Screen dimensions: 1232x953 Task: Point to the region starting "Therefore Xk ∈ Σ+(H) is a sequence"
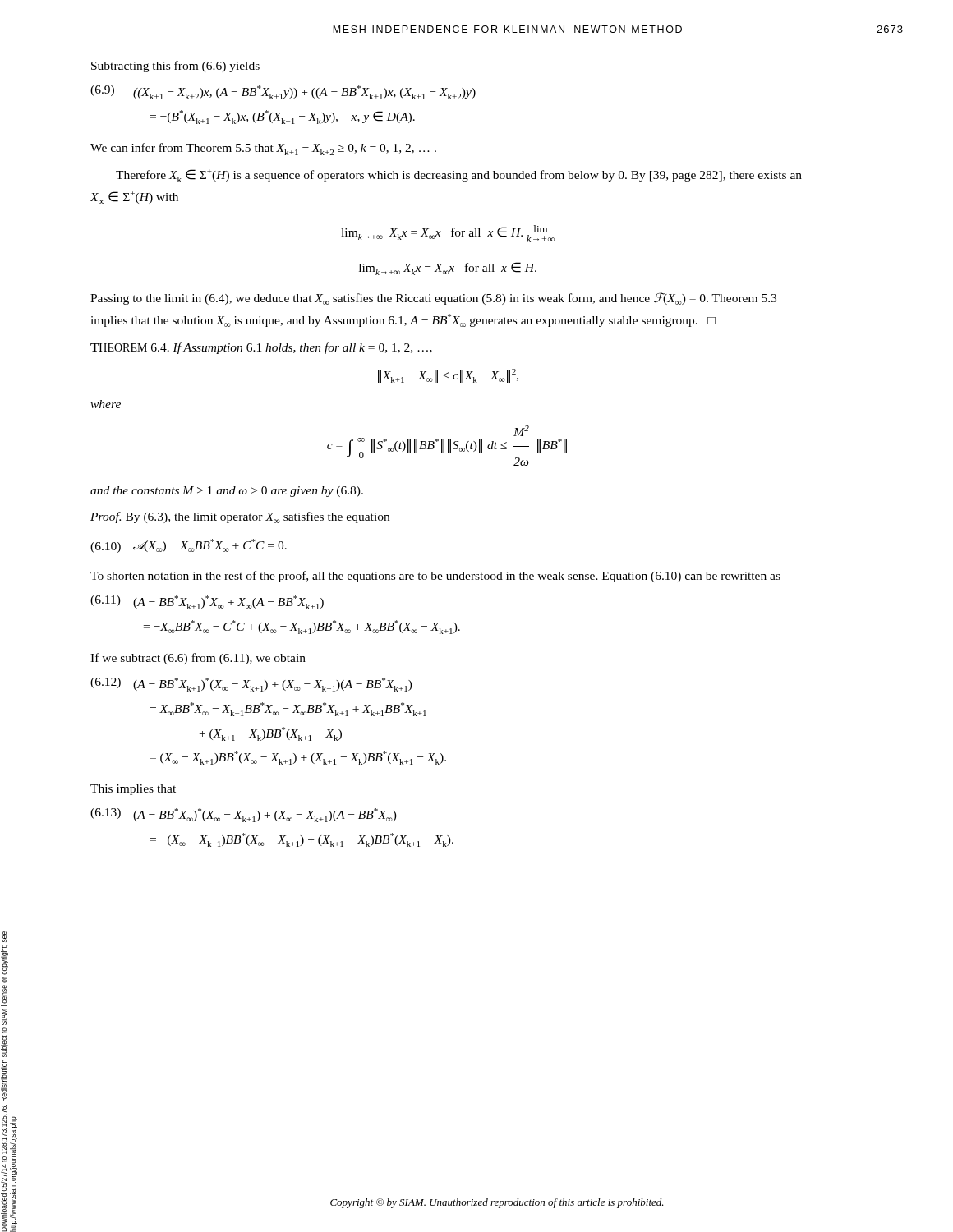[448, 187]
